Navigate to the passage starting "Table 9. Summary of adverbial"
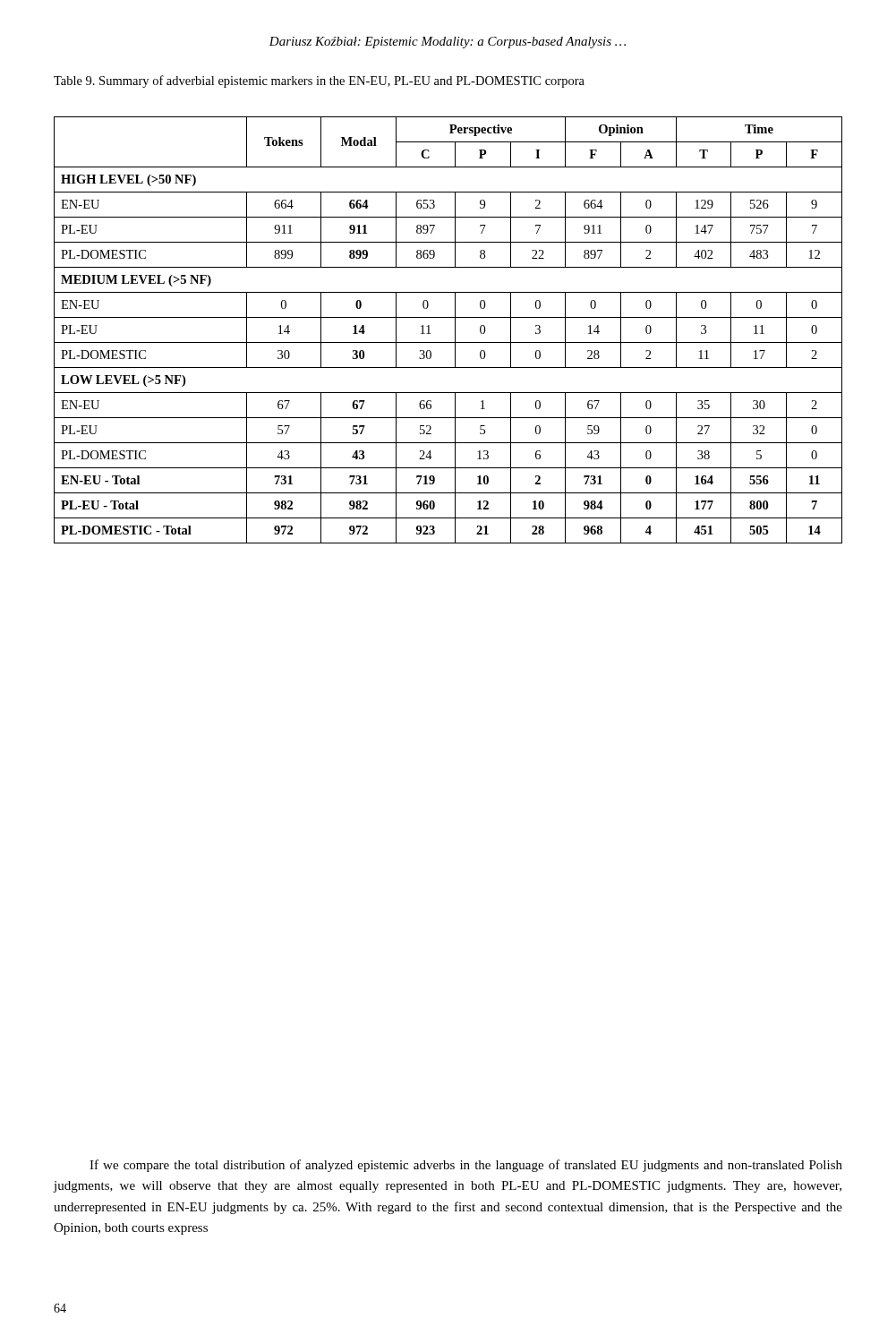This screenshot has width=896, height=1343. point(319,81)
